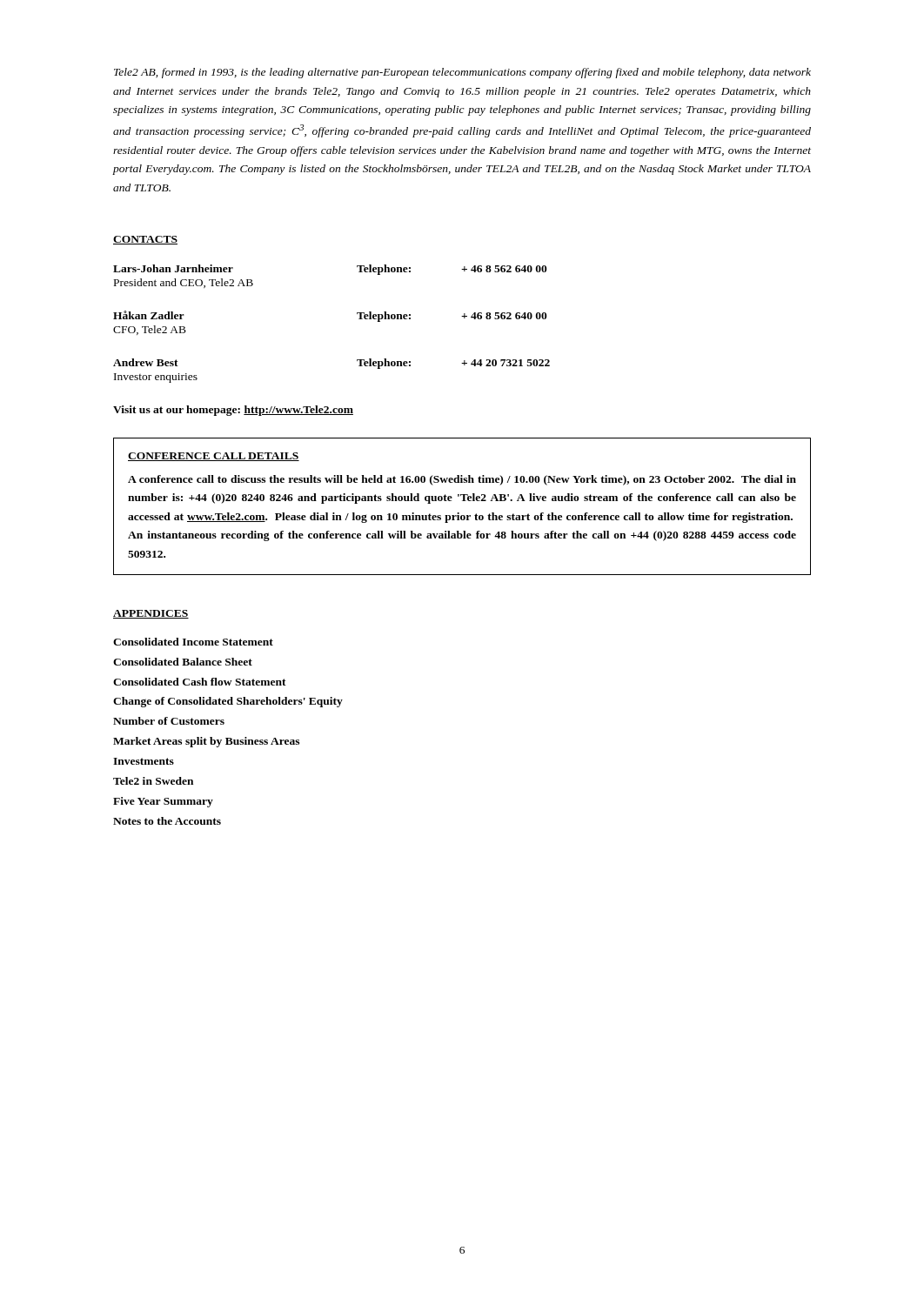Locate the list item with the text "Five Year Summary"
Viewport: 924px width, 1305px height.
[163, 801]
